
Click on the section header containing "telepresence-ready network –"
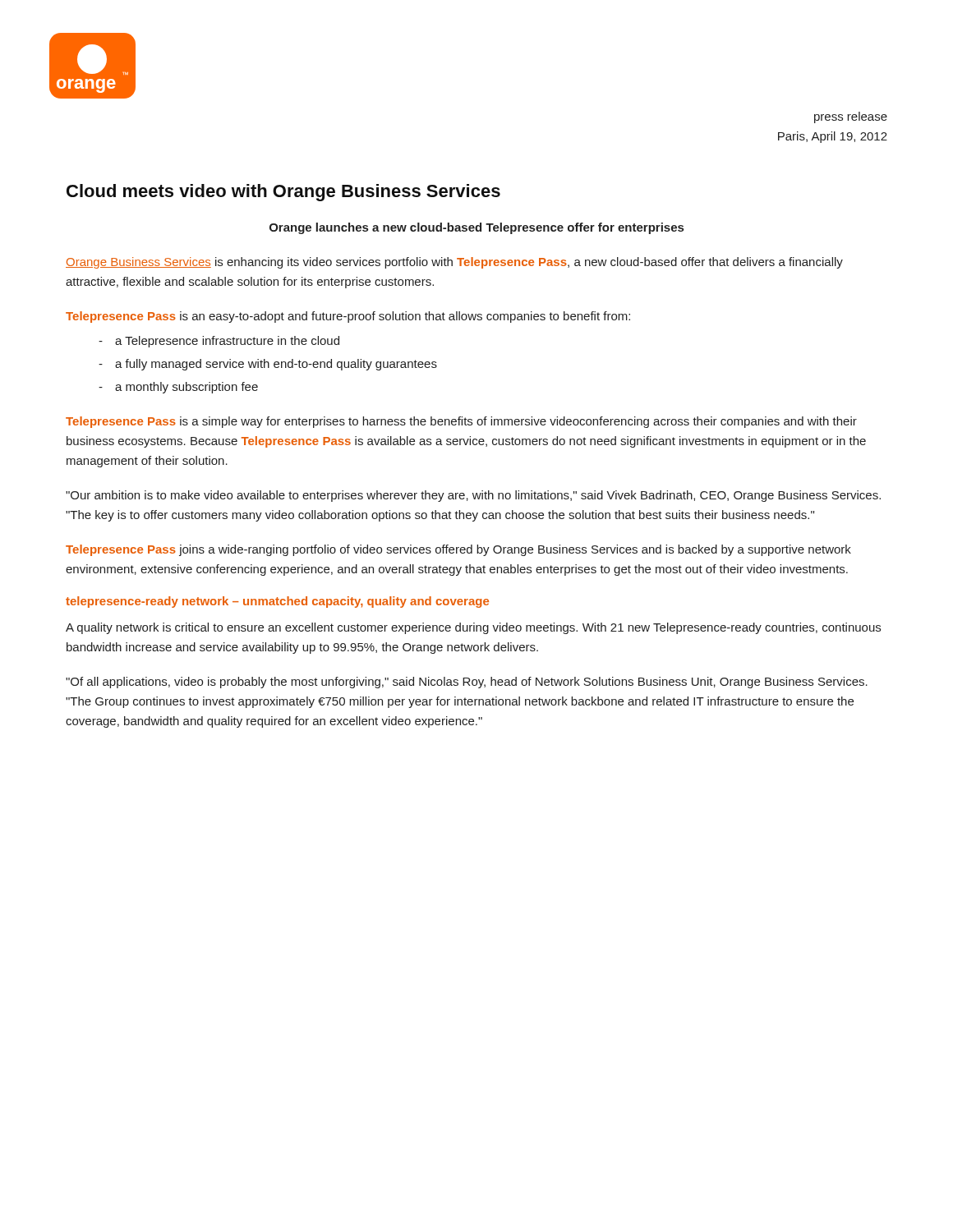278,601
